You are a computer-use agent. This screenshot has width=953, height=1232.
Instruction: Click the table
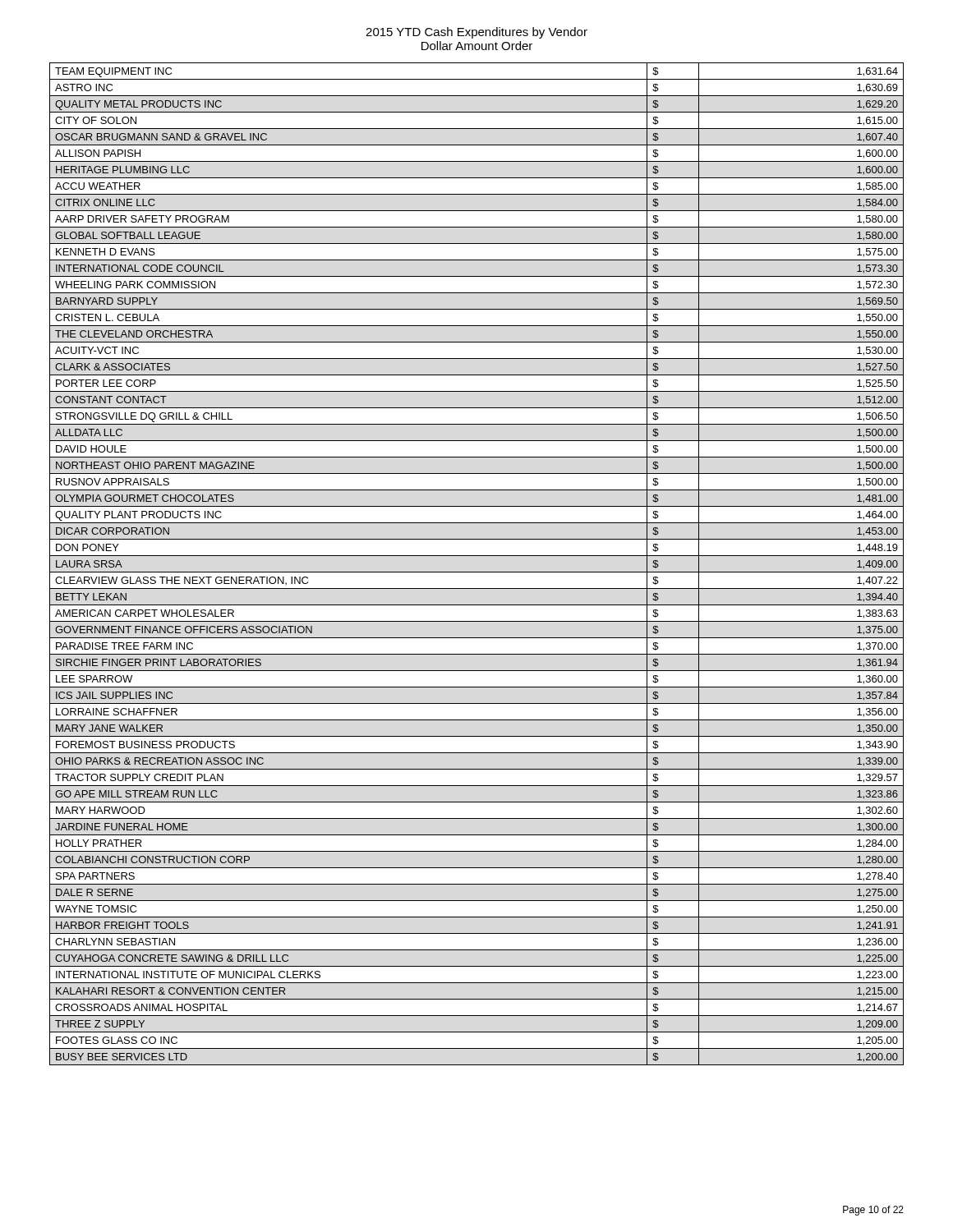[476, 564]
